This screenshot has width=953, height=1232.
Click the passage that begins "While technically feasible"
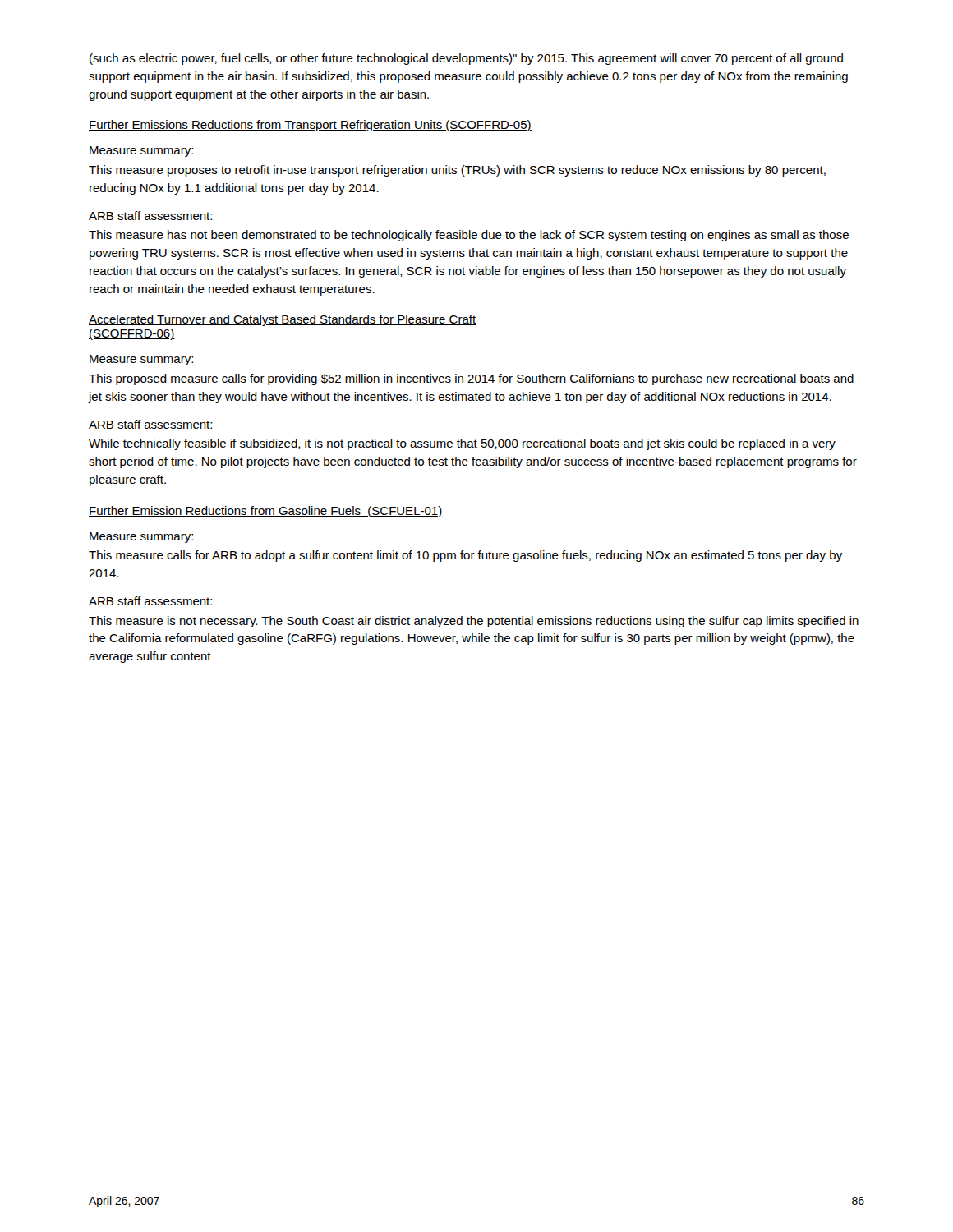coord(476,461)
